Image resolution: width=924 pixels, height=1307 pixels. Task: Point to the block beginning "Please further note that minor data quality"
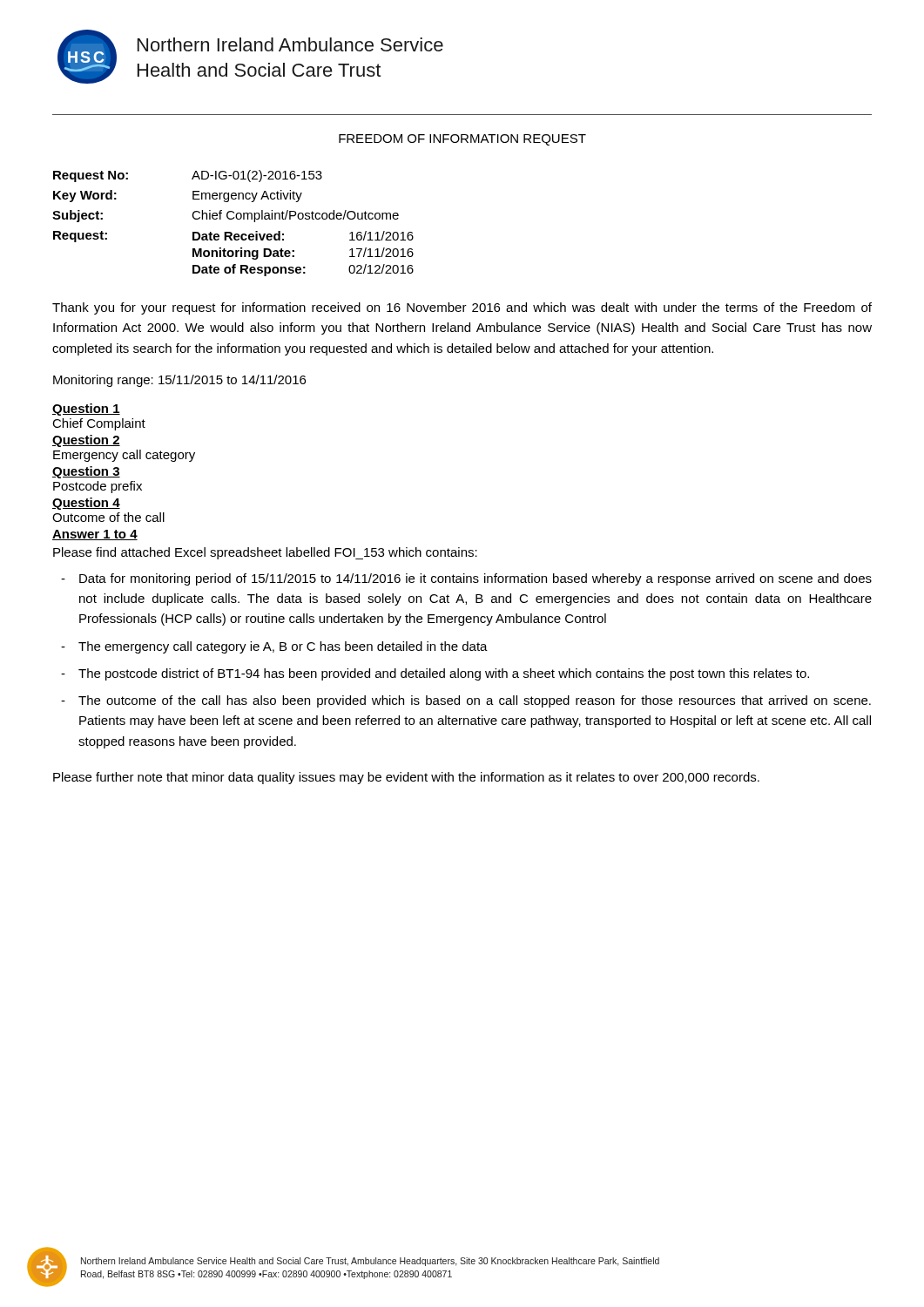tap(406, 777)
